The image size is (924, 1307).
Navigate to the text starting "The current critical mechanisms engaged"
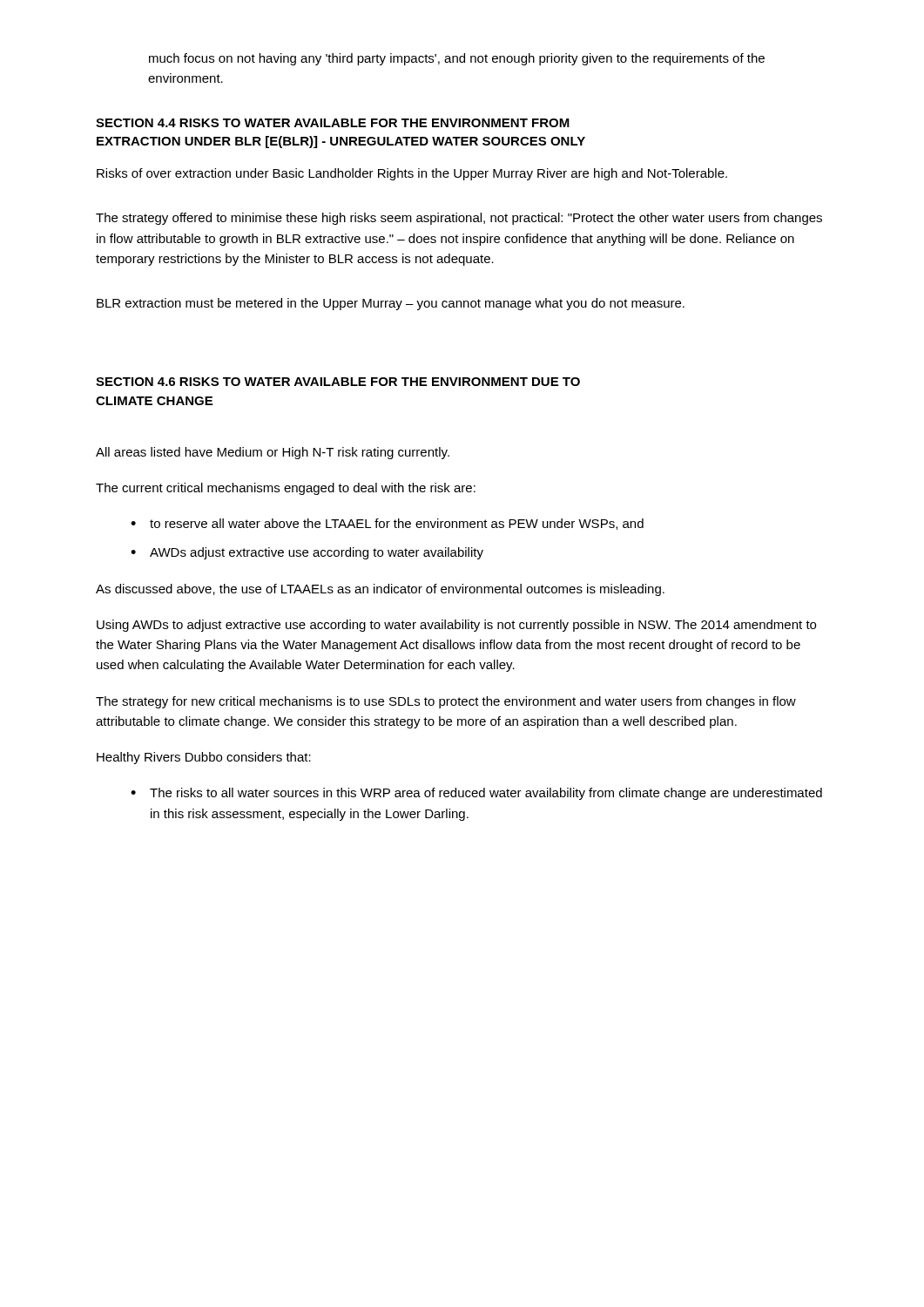(x=286, y=488)
